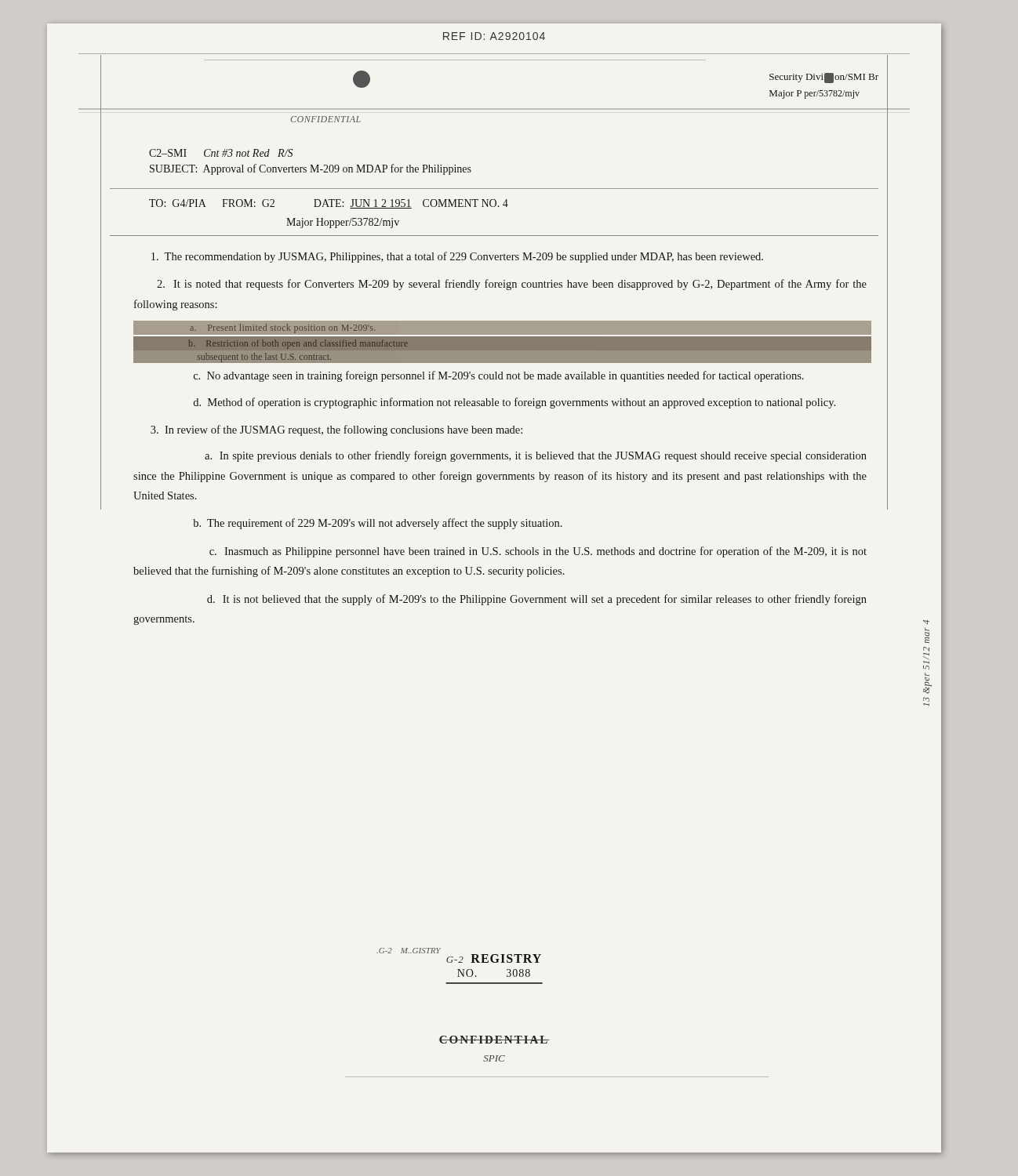Image resolution: width=1018 pixels, height=1176 pixels.
Task: Click on the text block that says "c. No advantage seen in"
Action: 469,376
